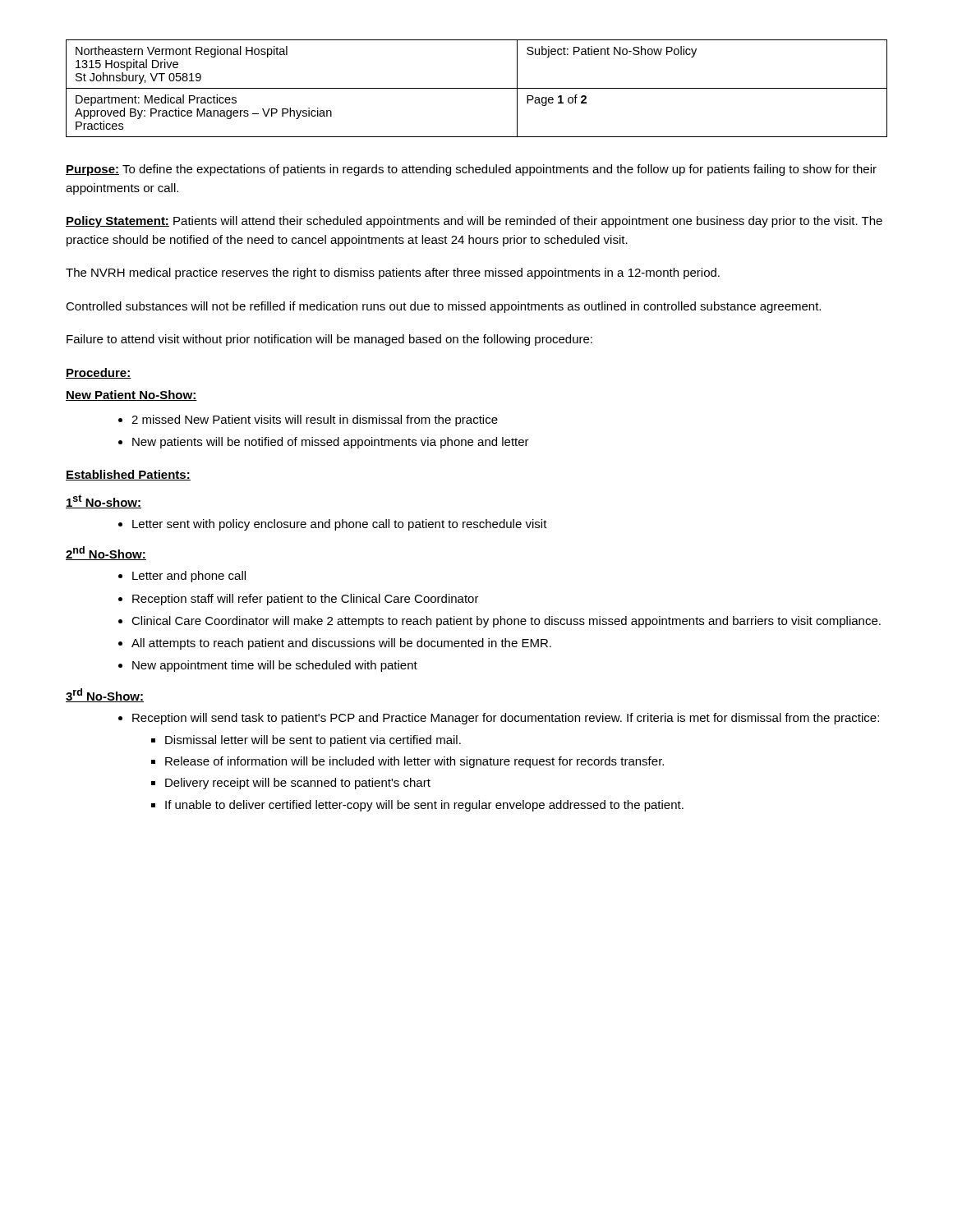The width and height of the screenshot is (953, 1232).
Task: Point to the region starting "The NVRH medical practice reserves the"
Action: coord(393,272)
